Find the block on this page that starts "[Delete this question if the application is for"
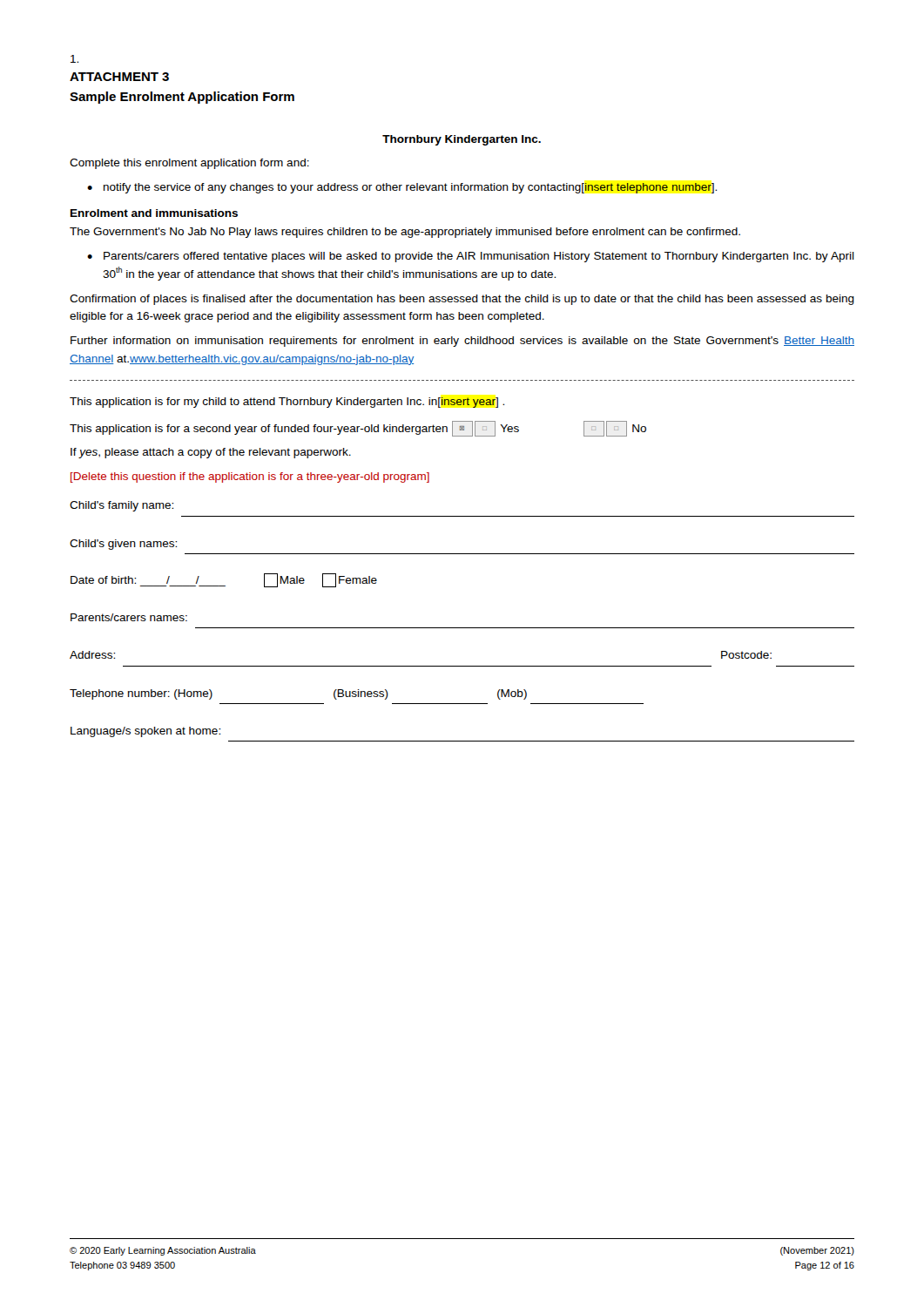Viewport: 924px width, 1307px height. click(x=250, y=476)
